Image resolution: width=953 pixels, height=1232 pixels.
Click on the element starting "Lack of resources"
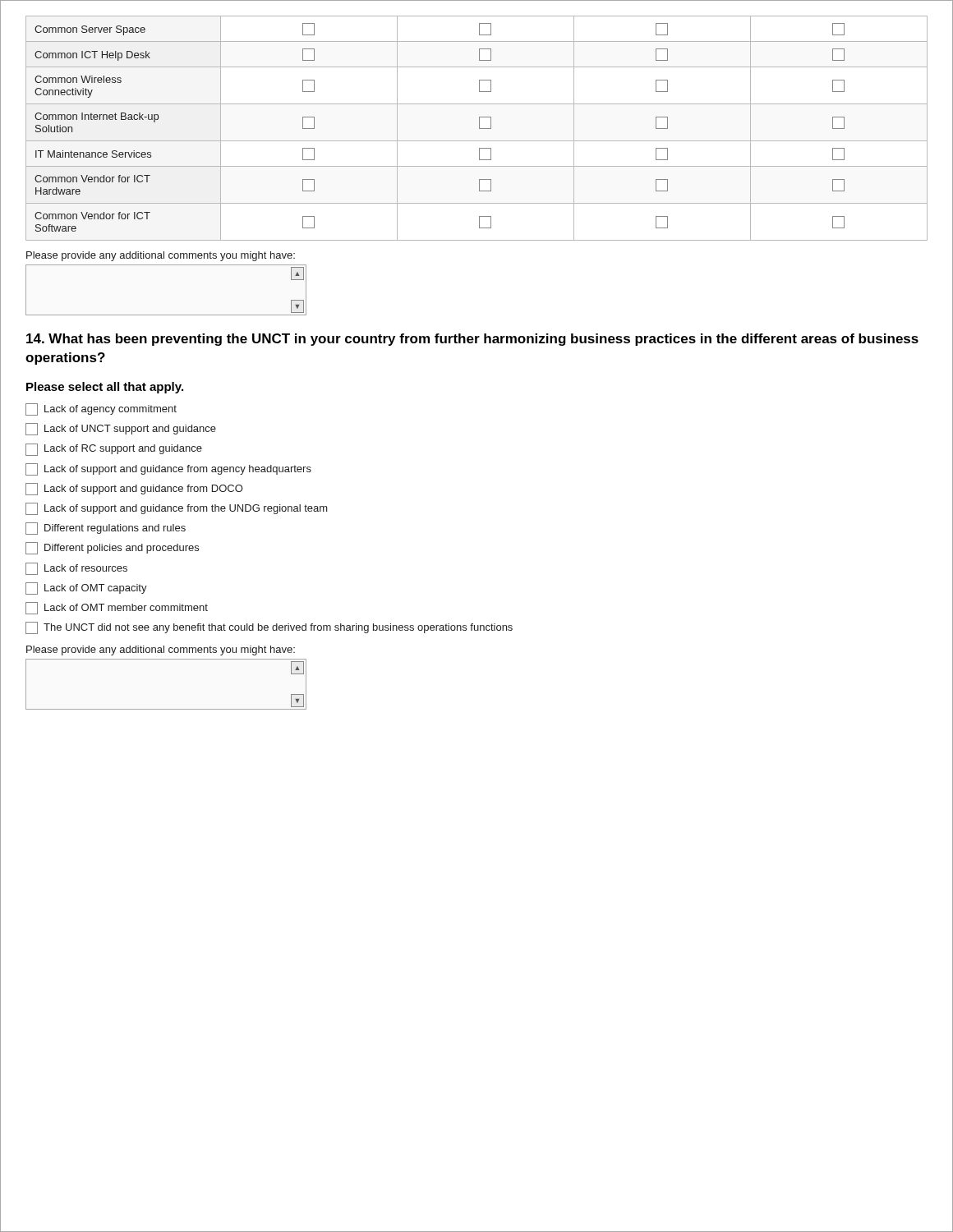click(x=77, y=568)
